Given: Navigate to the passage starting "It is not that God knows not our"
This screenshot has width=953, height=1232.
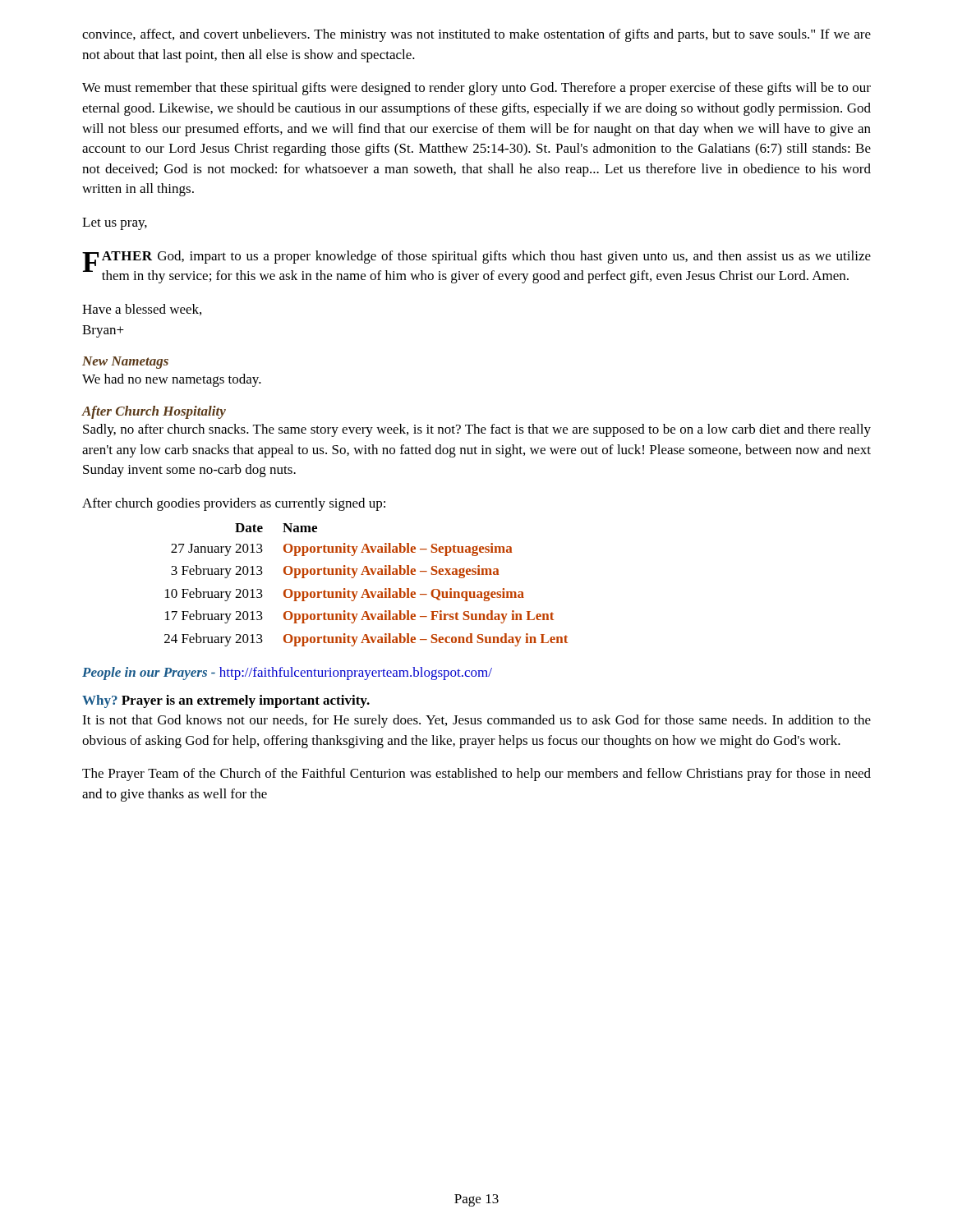Looking at the screenshot, I should click(476, 730).
